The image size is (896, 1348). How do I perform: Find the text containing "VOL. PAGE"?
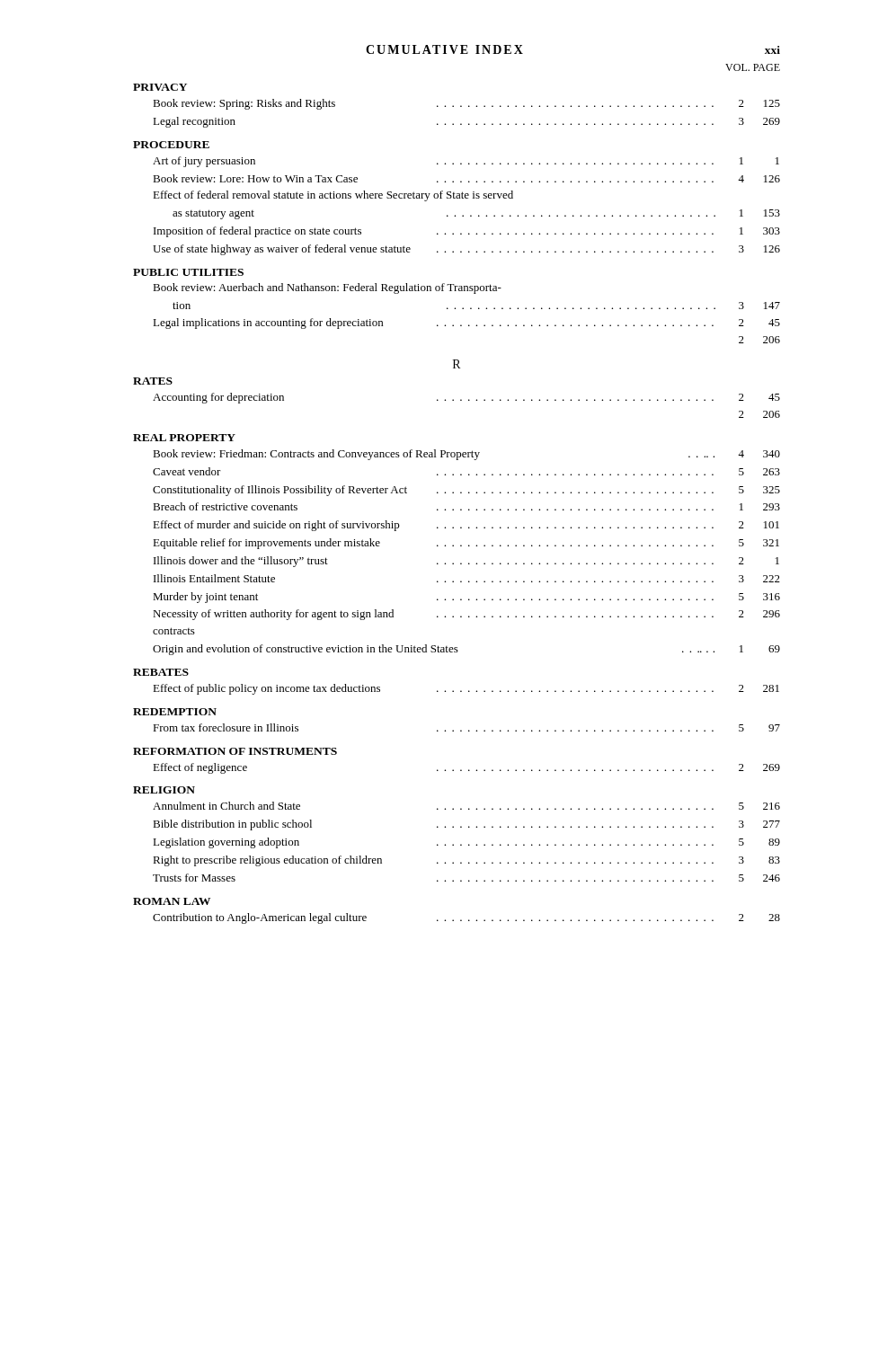coord(753,67)
